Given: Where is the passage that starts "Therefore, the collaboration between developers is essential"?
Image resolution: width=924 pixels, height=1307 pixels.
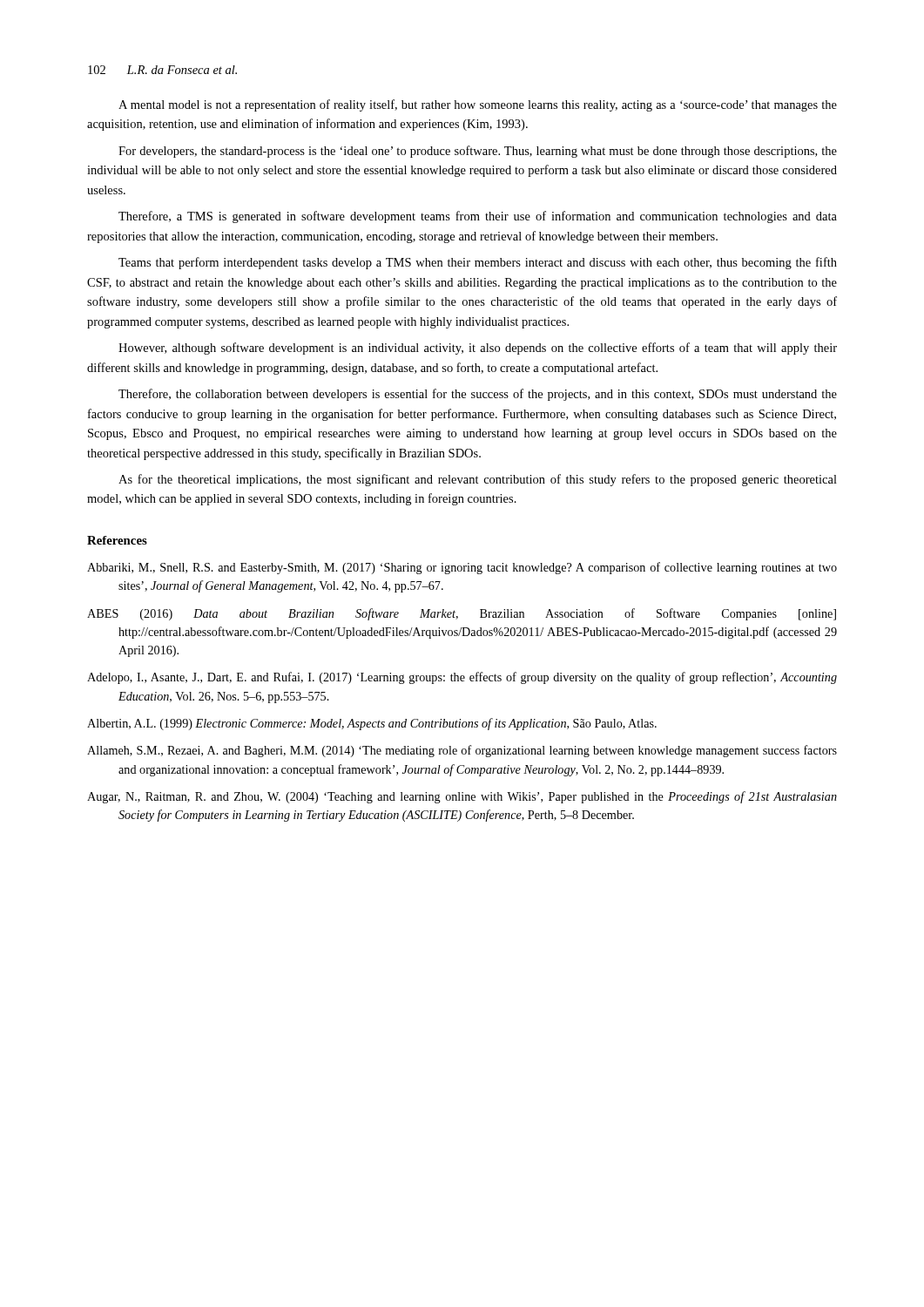Looking at the screenshot, I should point(462,424).
